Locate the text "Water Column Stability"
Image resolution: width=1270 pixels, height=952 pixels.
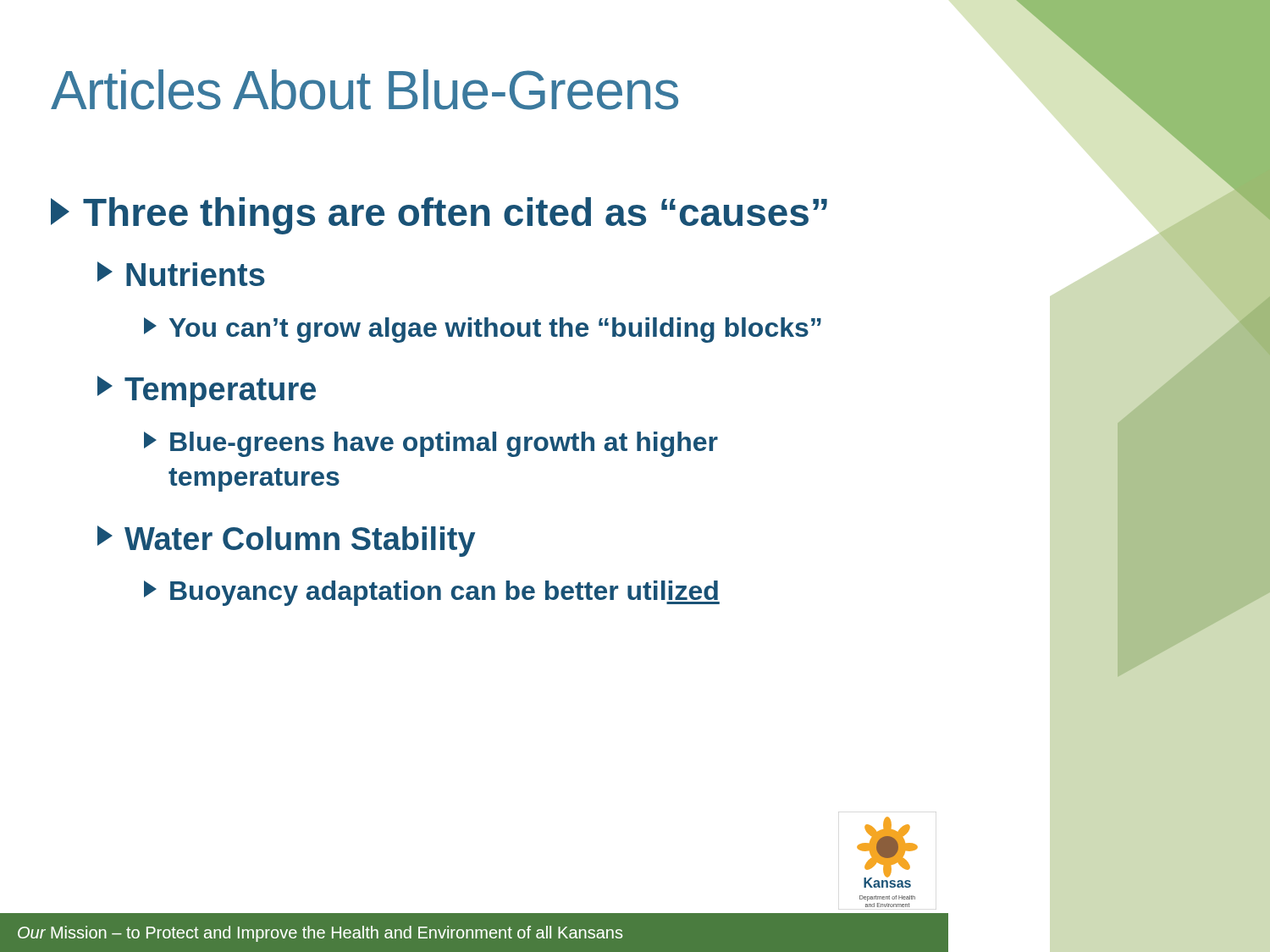pyautogui.click(x=286, y=539)
